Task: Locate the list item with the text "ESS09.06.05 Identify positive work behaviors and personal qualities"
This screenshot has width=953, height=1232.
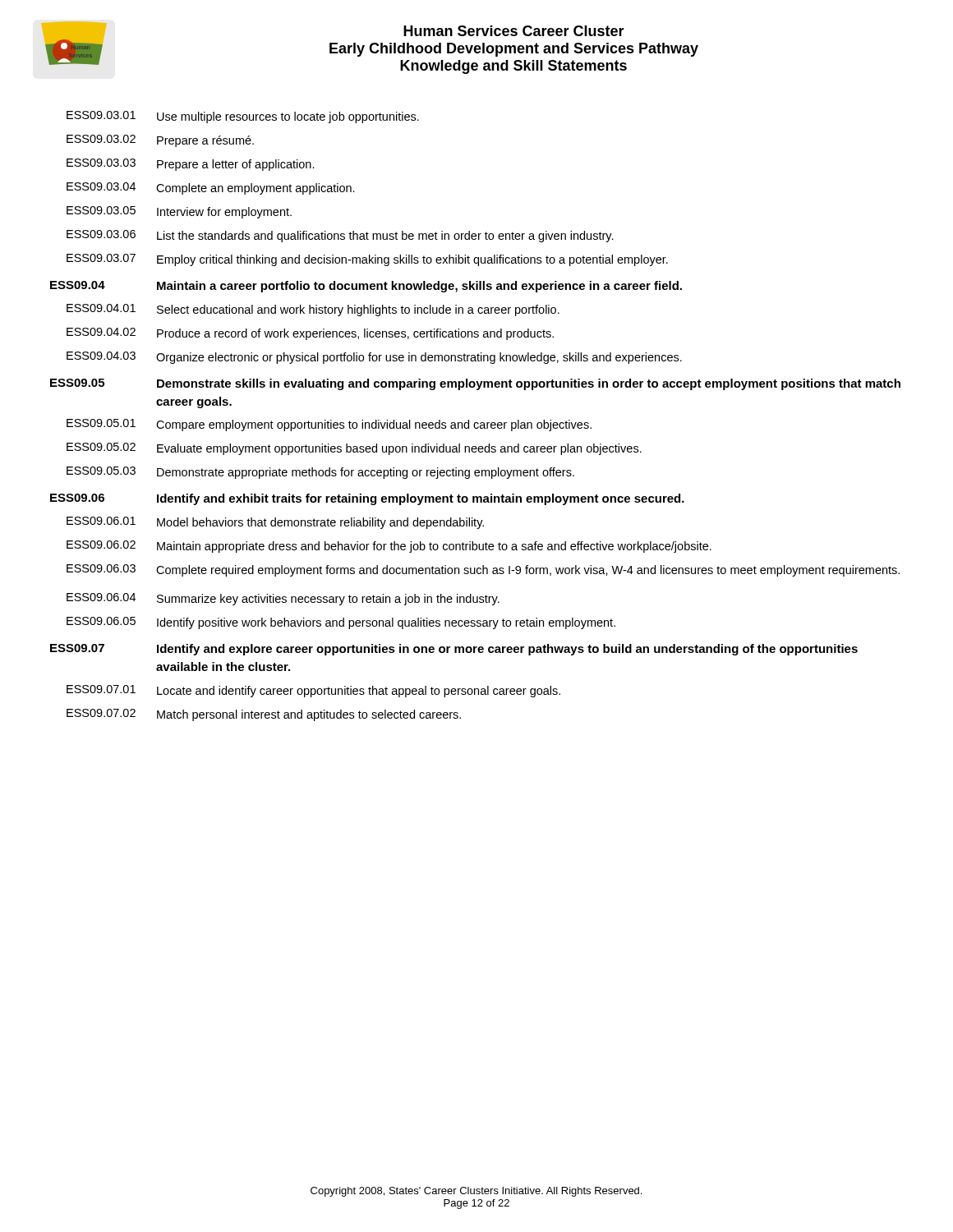Action: 476,623
